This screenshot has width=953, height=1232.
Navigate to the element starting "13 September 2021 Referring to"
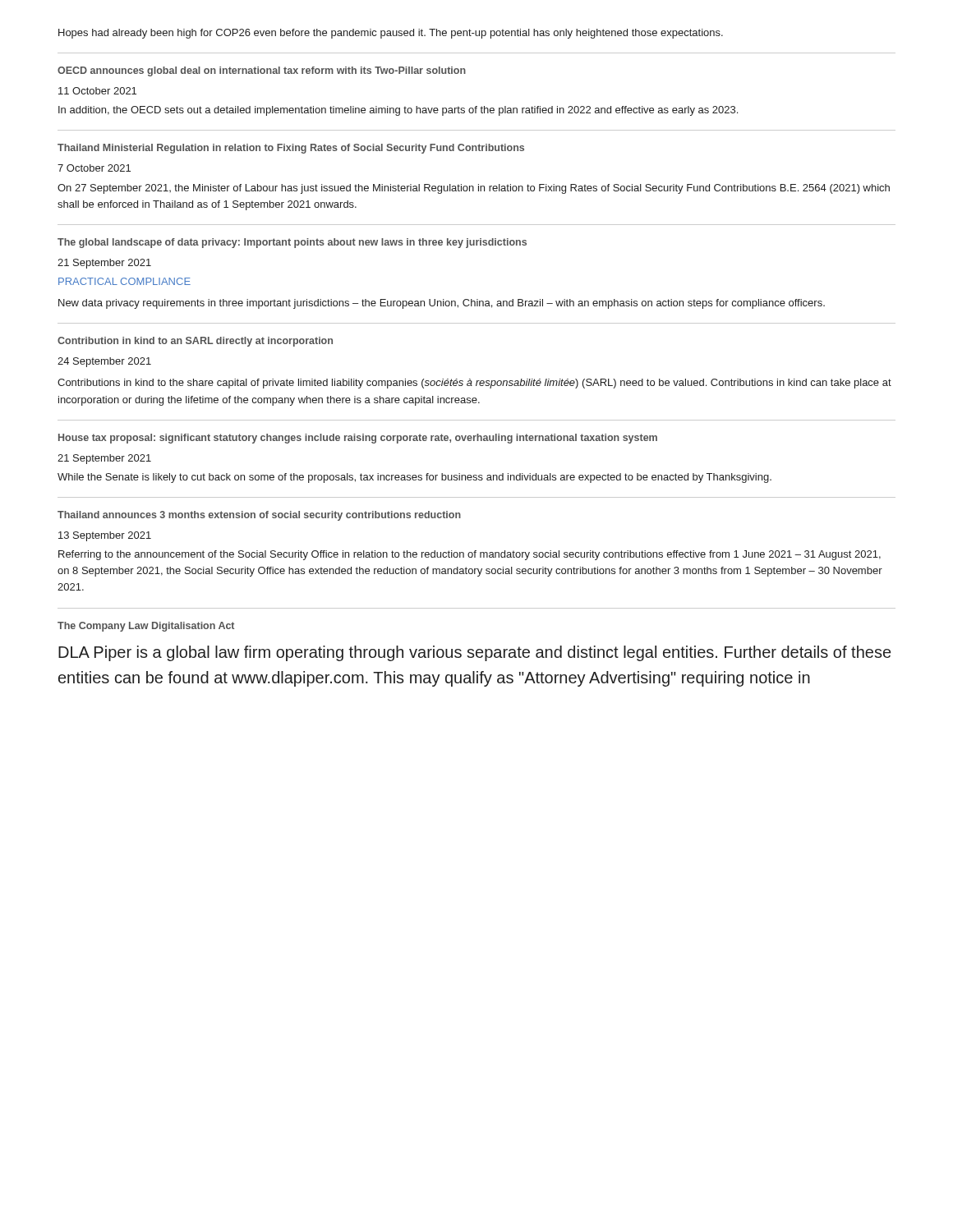pos(476,560)
